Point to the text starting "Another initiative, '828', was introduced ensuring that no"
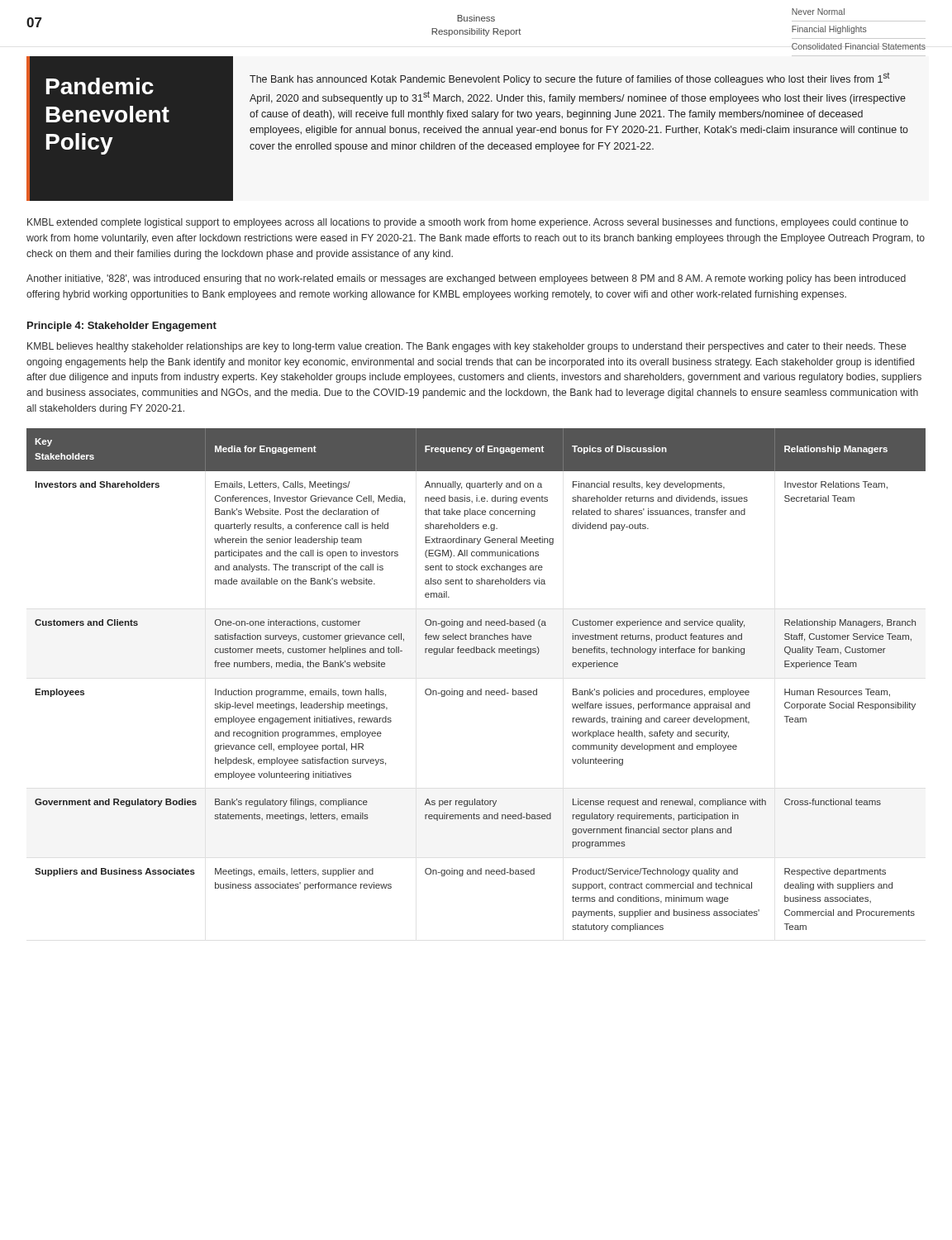This screenshot has height=1240, width=952. pyautogui.click(x=466, y=286)
